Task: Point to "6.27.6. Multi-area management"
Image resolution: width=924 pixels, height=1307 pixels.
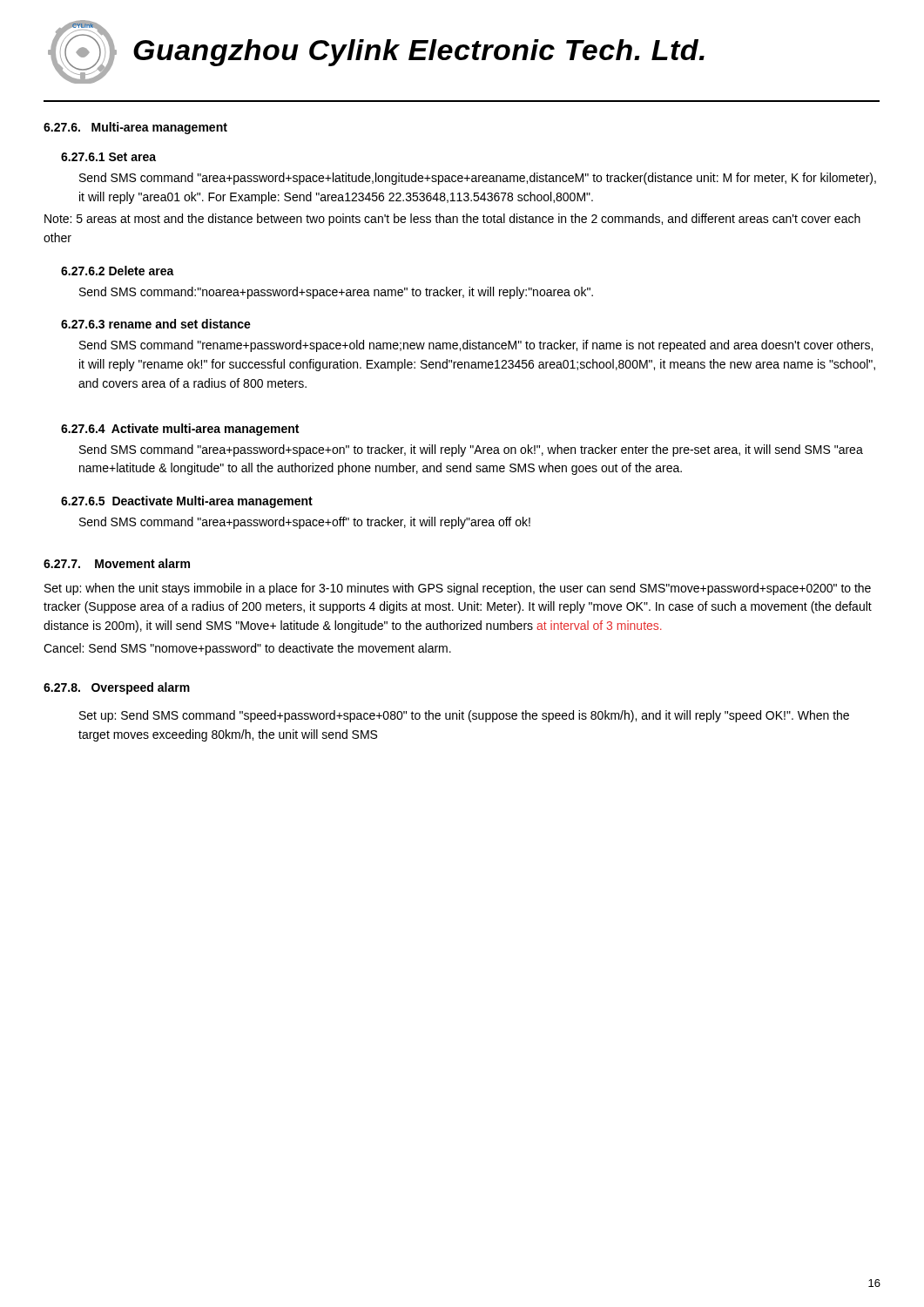Action: 135,127
